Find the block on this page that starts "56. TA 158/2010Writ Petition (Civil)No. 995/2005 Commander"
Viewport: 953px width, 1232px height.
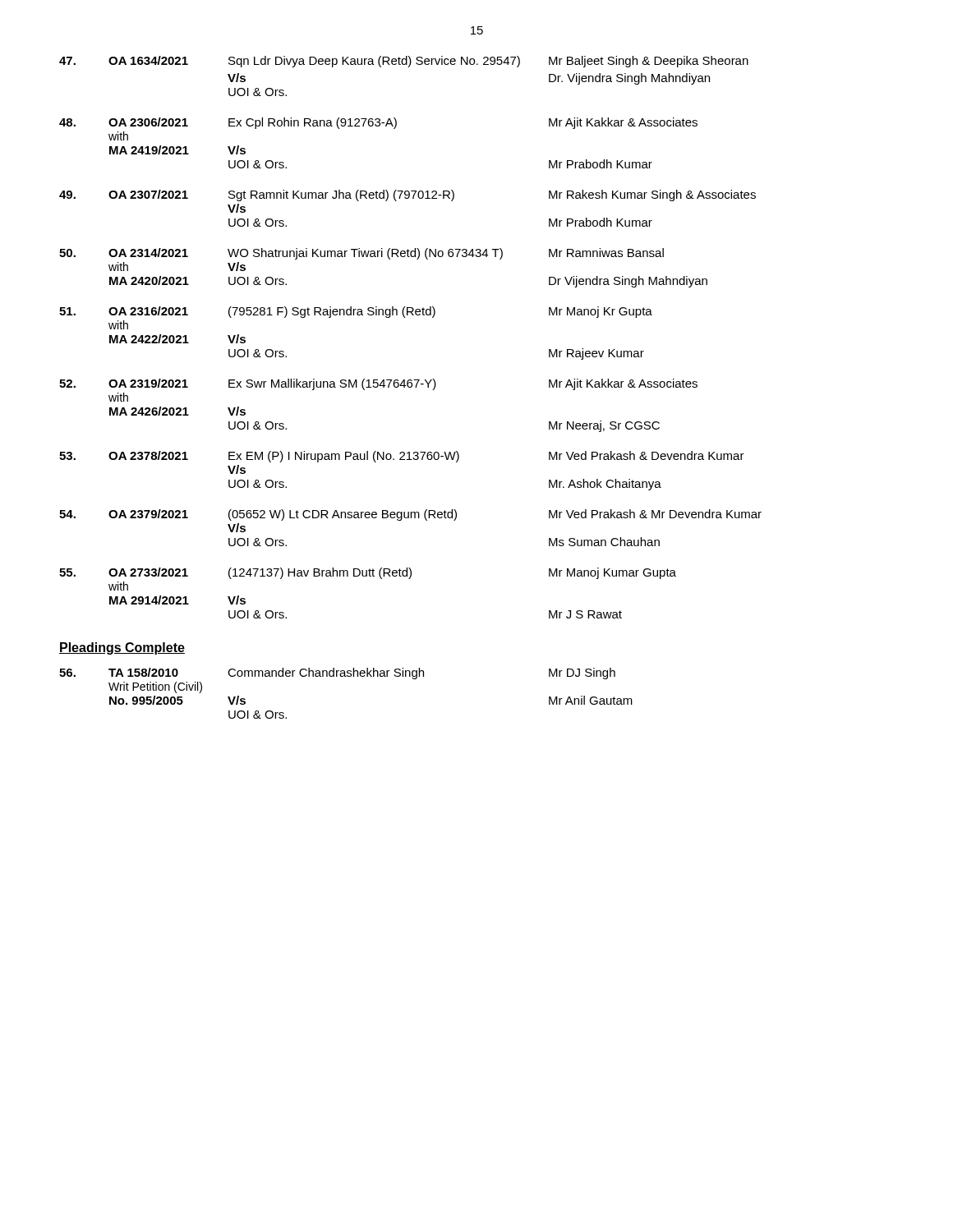[337, 673]
